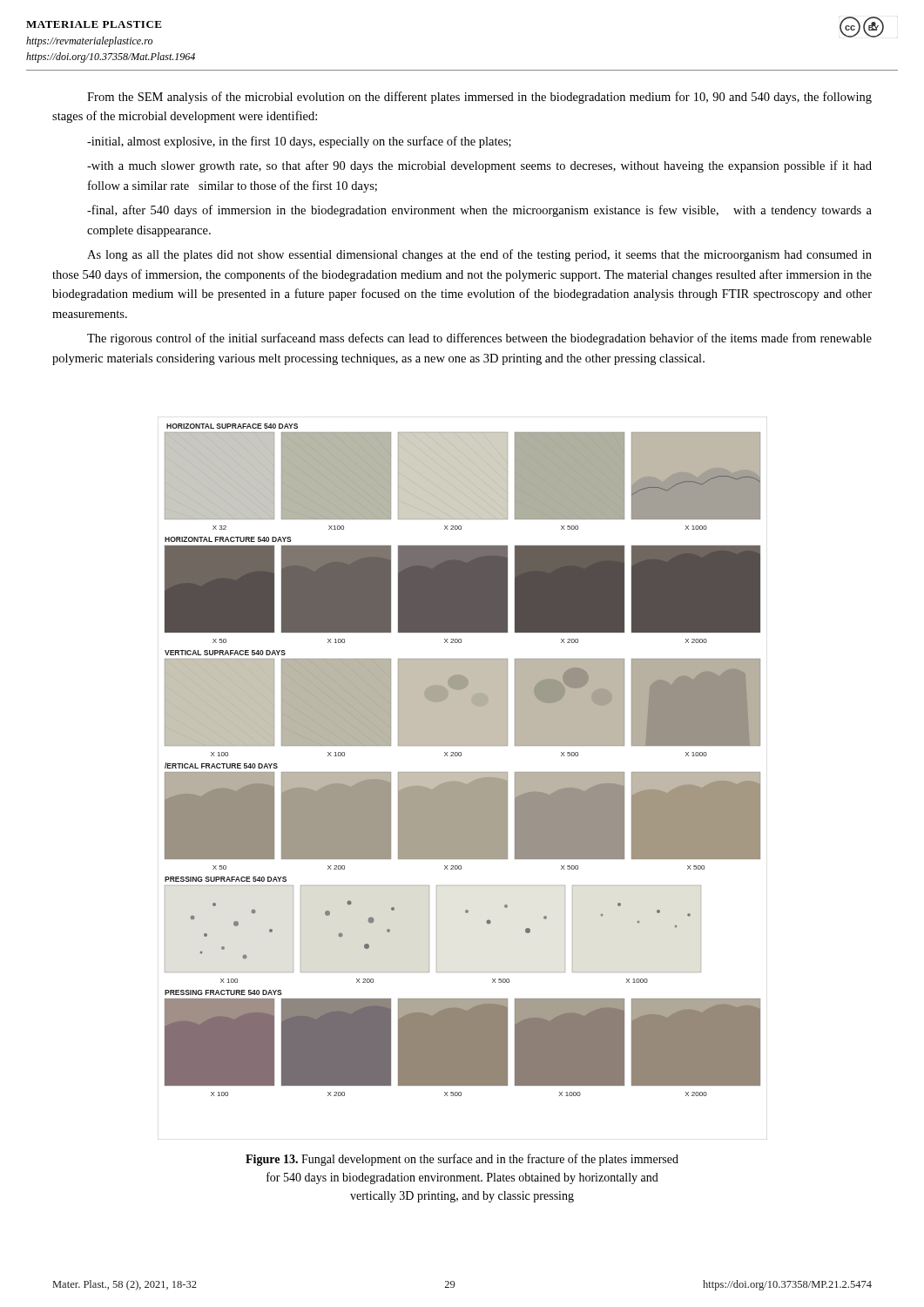Click the passage that begins "The rigorous control of the"
Image resolution: width=924 pixels, height=1307 pixels.
pos(462,348)
